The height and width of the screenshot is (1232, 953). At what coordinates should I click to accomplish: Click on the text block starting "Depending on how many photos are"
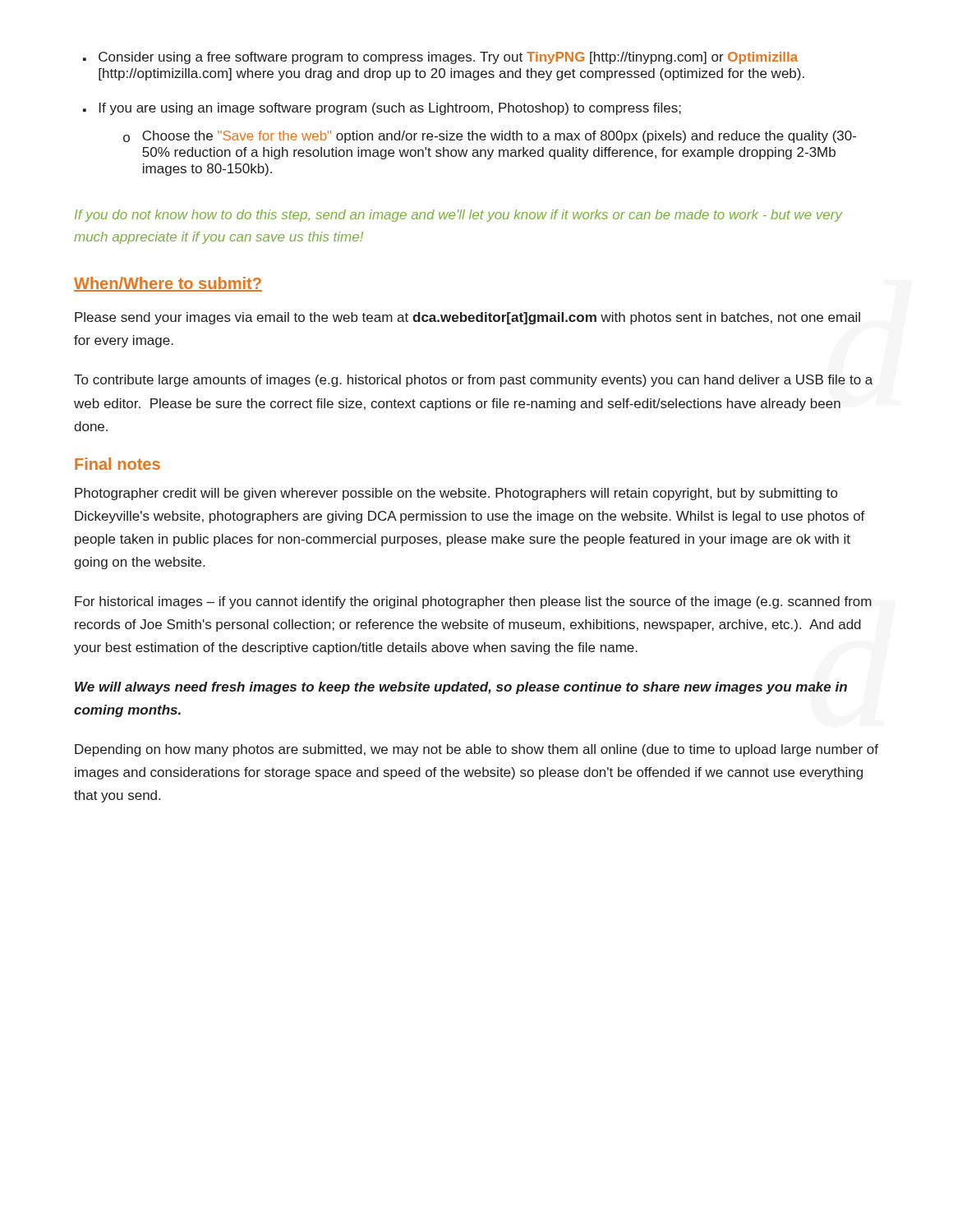(x=476, y=773)
